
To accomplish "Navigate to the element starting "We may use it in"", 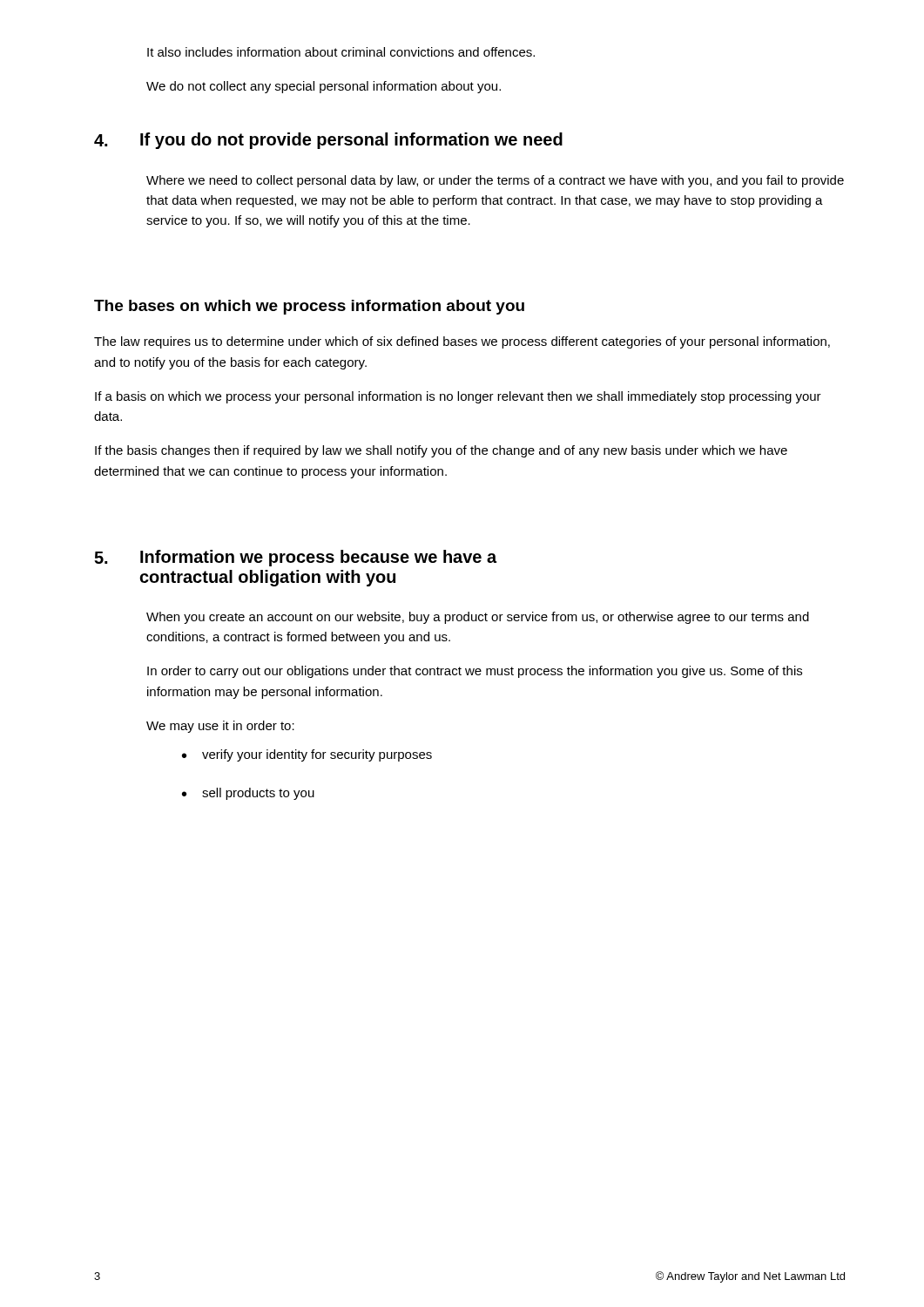I will 221,725.
